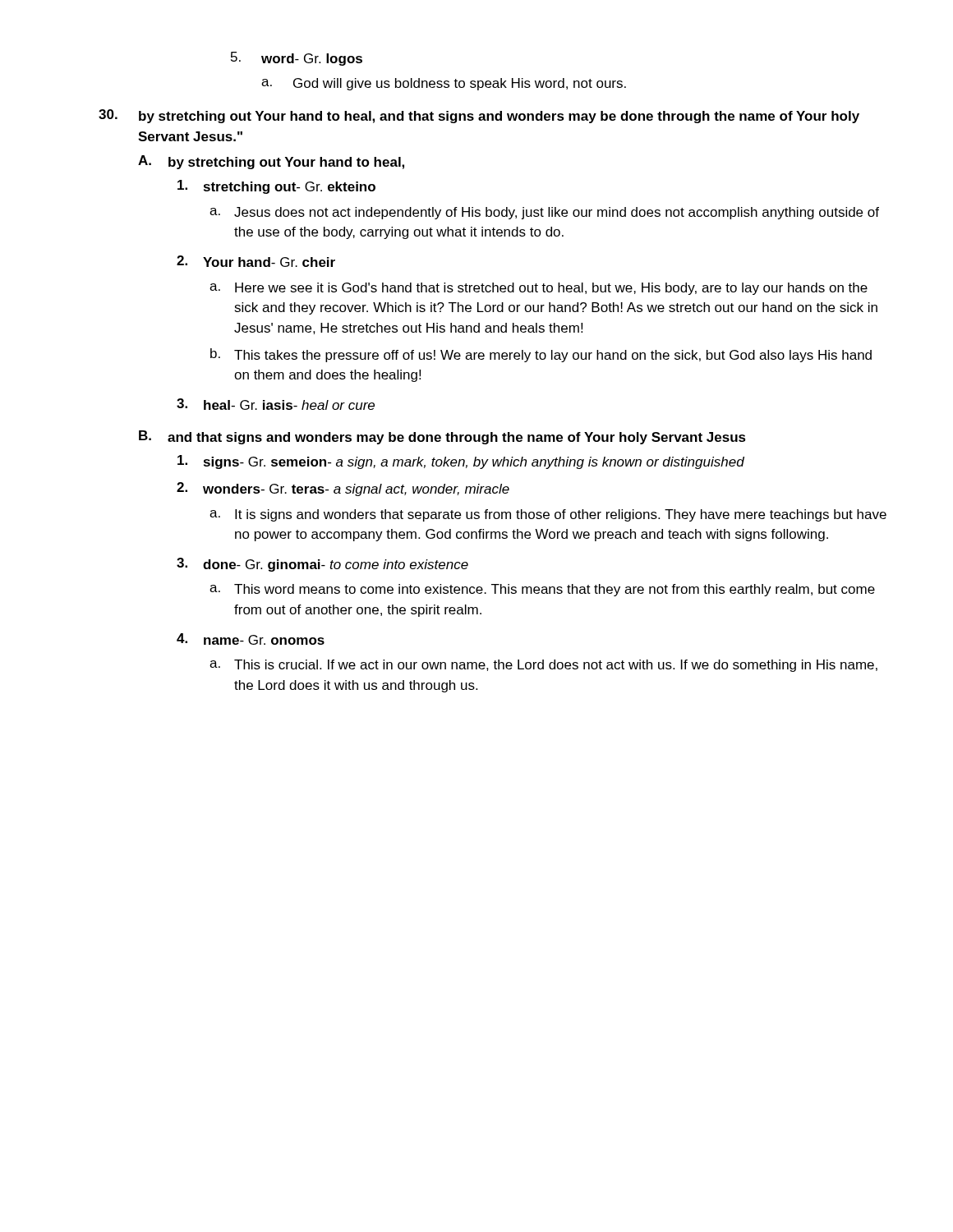Click where it says "5. word- Gr. logos"
Image resolution: width=953 pixels, height=1232 pixels.
[x=297, y=59]
